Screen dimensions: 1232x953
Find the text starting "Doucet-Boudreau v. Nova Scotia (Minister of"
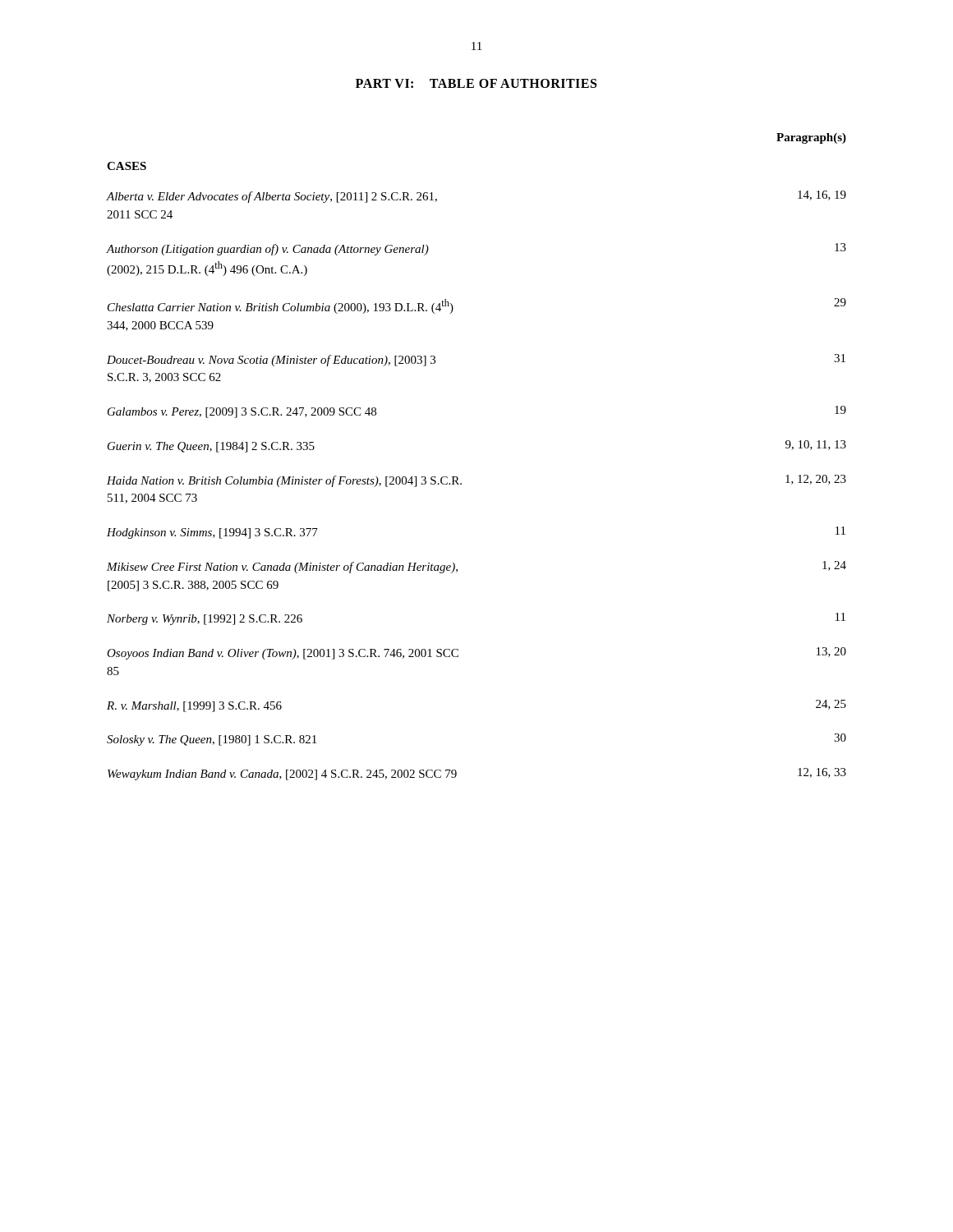tap(263, 360)
